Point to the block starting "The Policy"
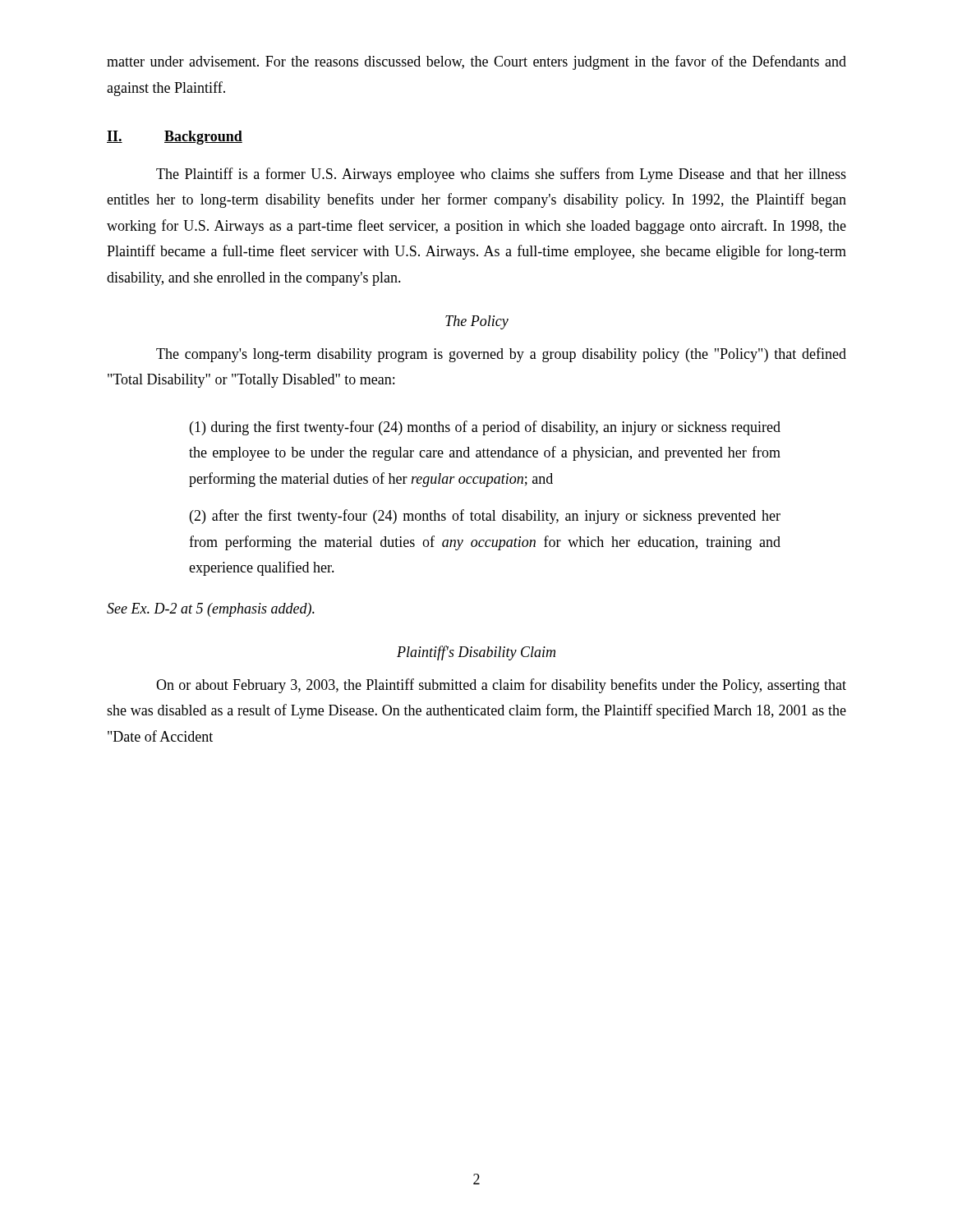Viewport: 953px width, 1232px height. point(476,321)
